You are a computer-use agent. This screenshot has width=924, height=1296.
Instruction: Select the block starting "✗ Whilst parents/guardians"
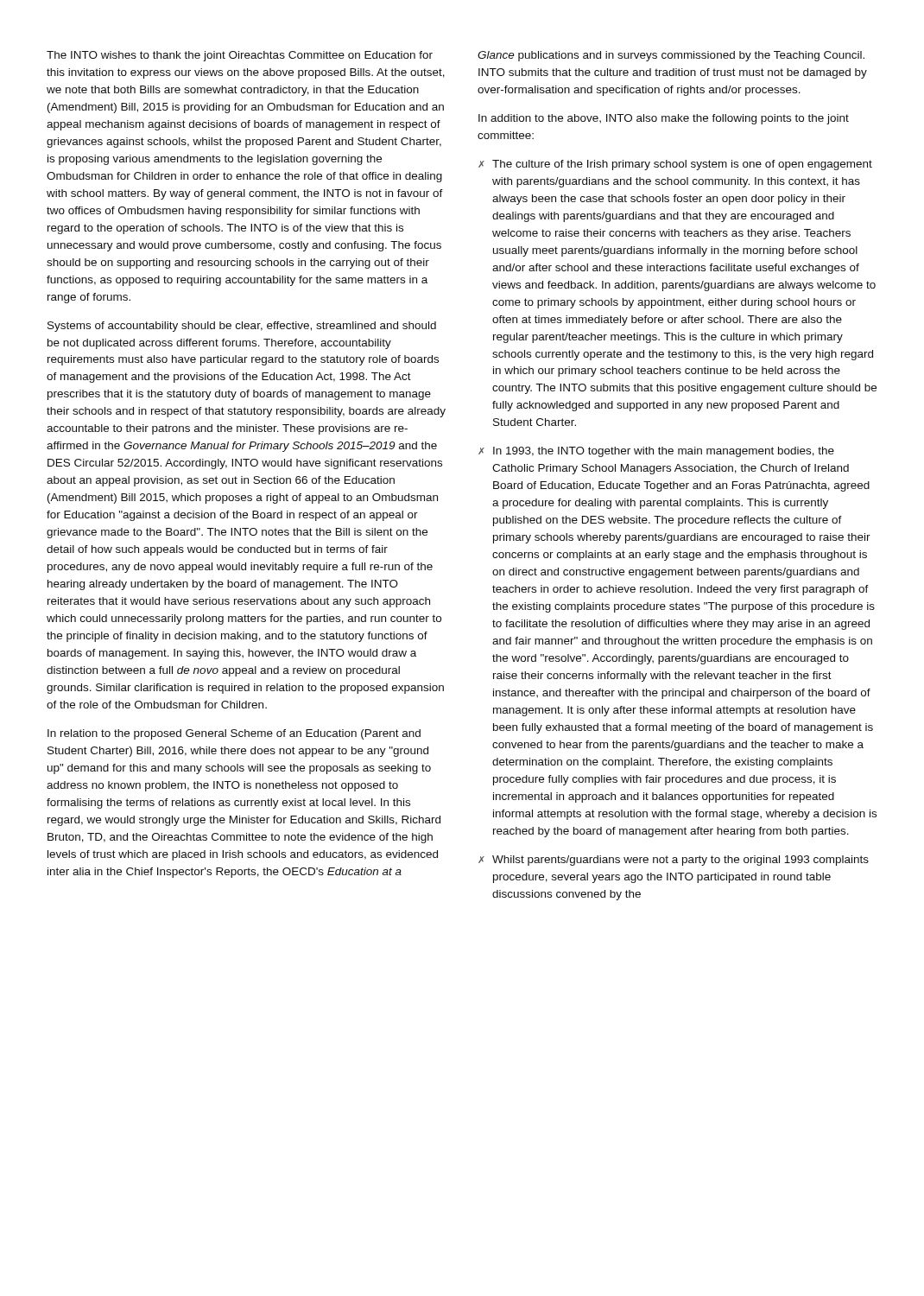tap(677, 877)
